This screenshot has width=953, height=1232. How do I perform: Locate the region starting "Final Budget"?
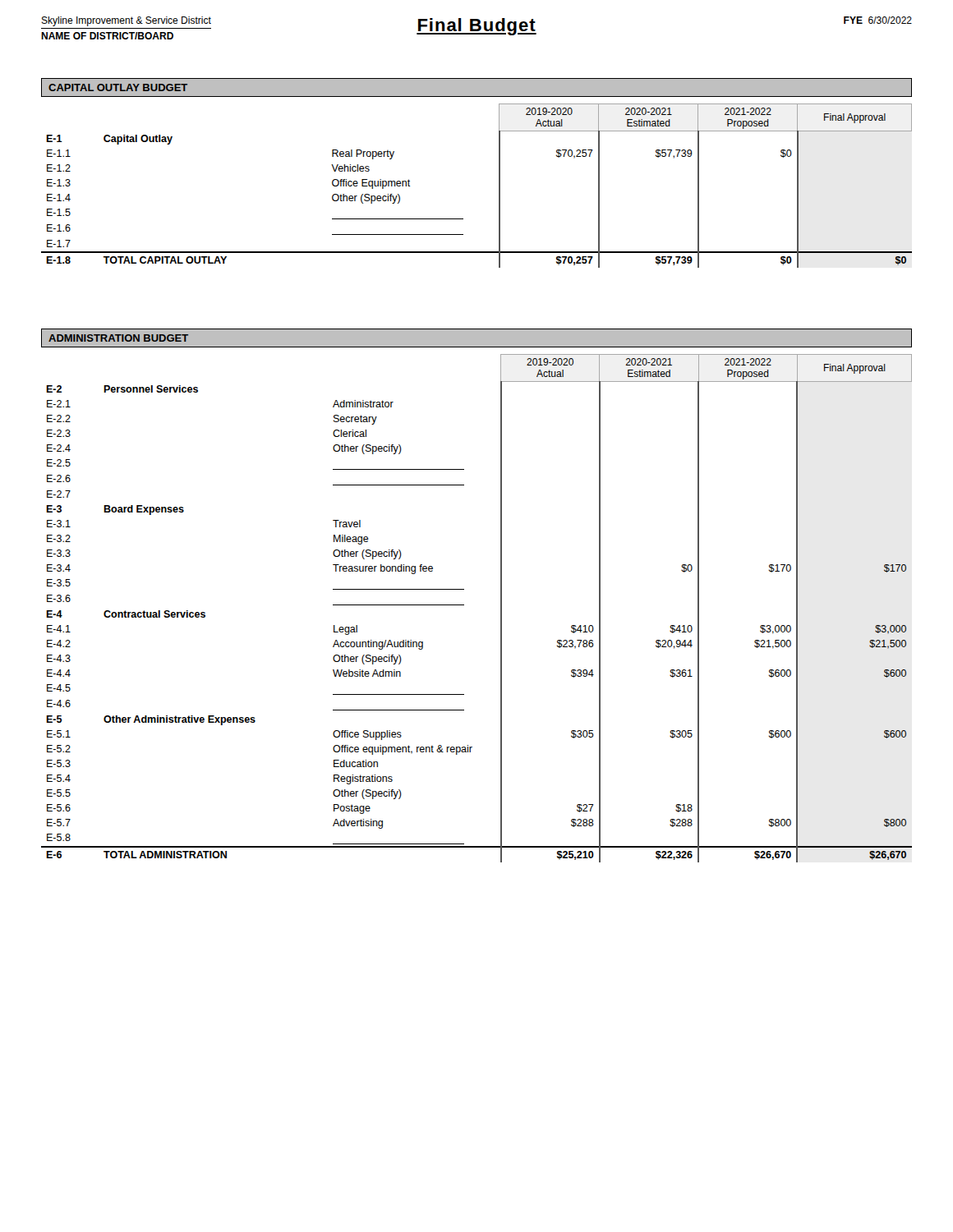(476, 25)
